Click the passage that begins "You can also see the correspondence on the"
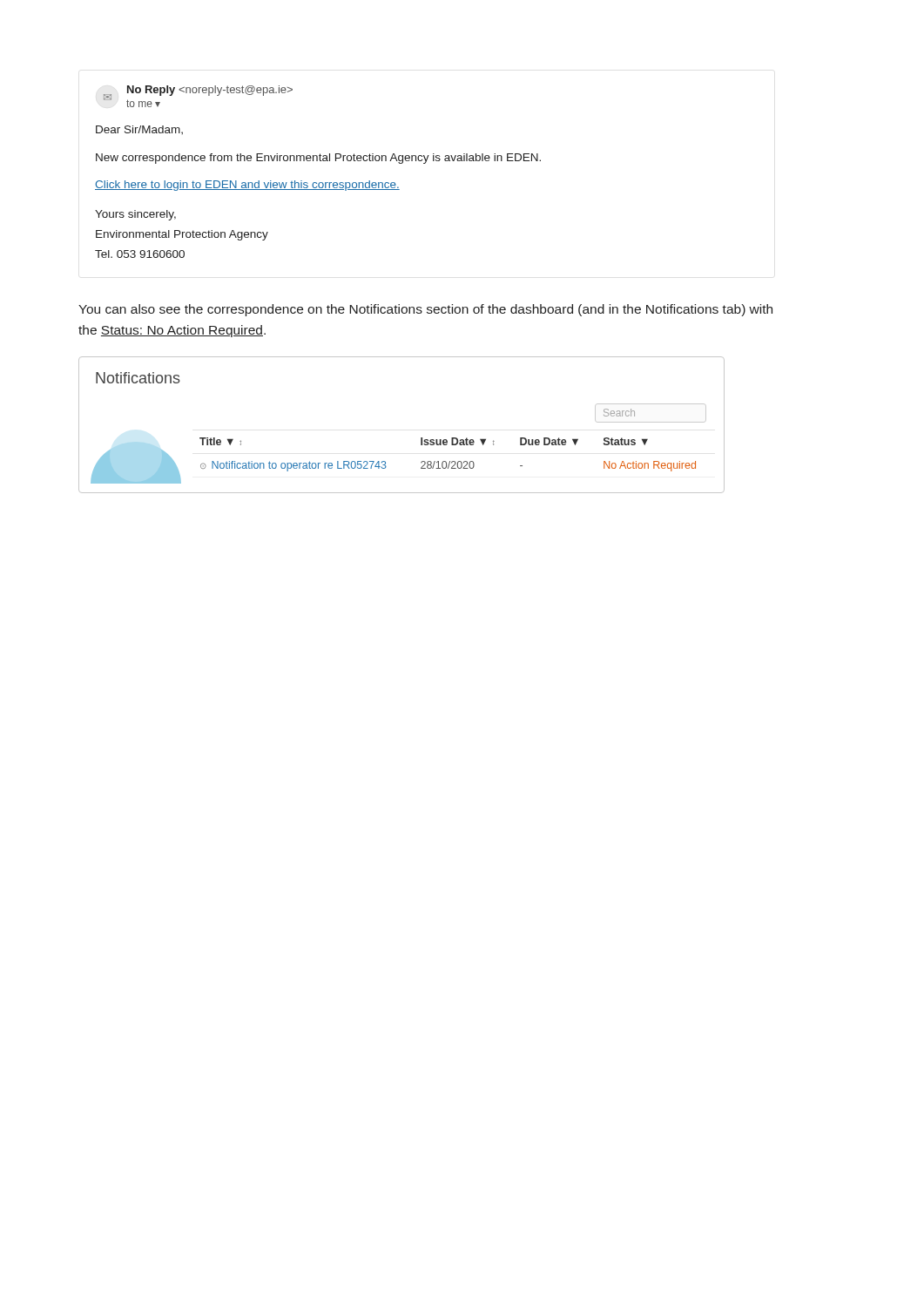 click(426, 319)
